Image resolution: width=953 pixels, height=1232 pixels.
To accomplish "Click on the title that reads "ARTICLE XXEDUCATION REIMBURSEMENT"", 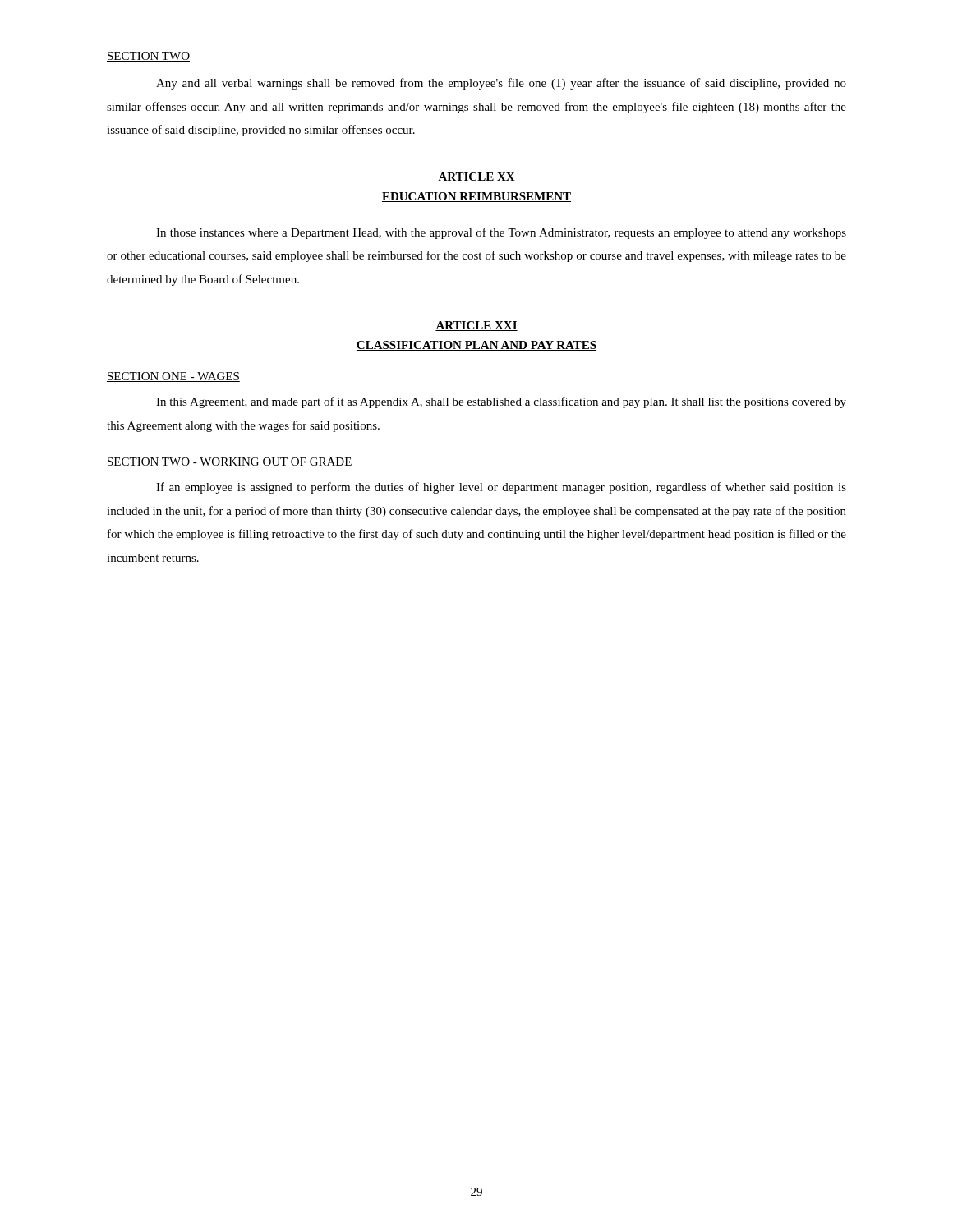I will point(476,186).
